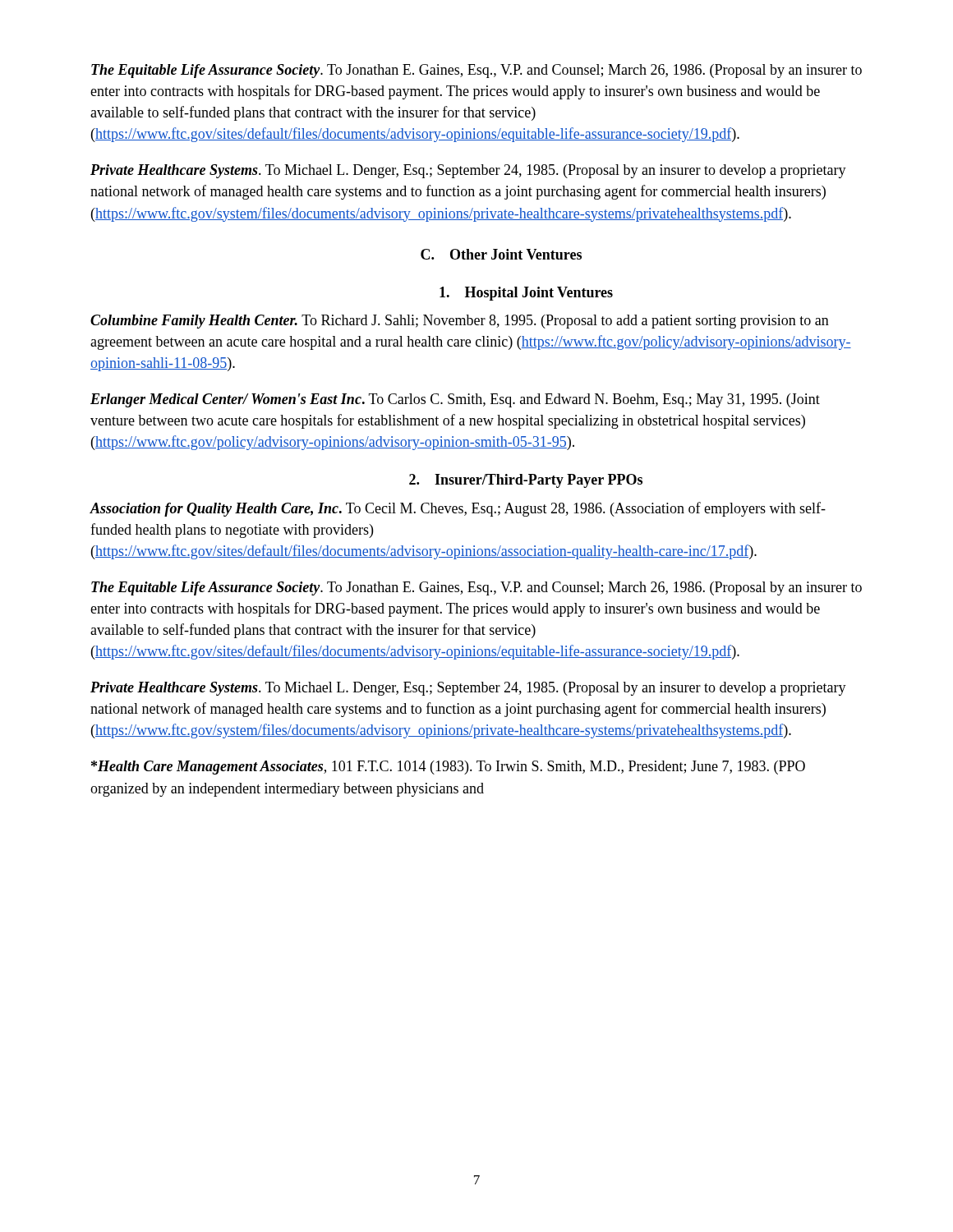The height and width of the screenshot is (1232, 953).
Task: Point to the element starting "1. Hospital Joint Ventures"
Action: coord(526,292)
